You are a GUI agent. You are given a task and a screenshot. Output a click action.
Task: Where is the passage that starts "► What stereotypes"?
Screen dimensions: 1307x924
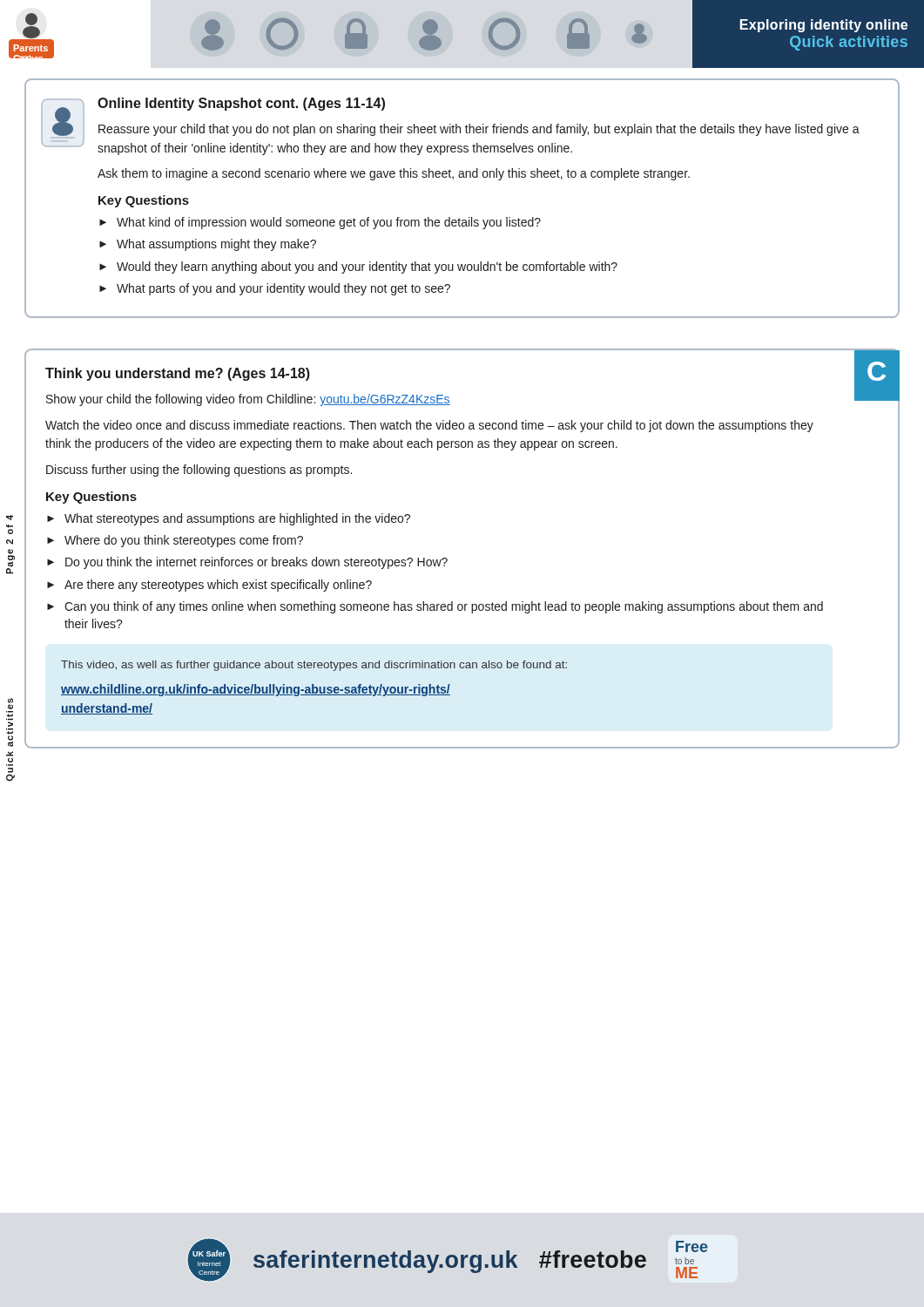click(228, 518)
